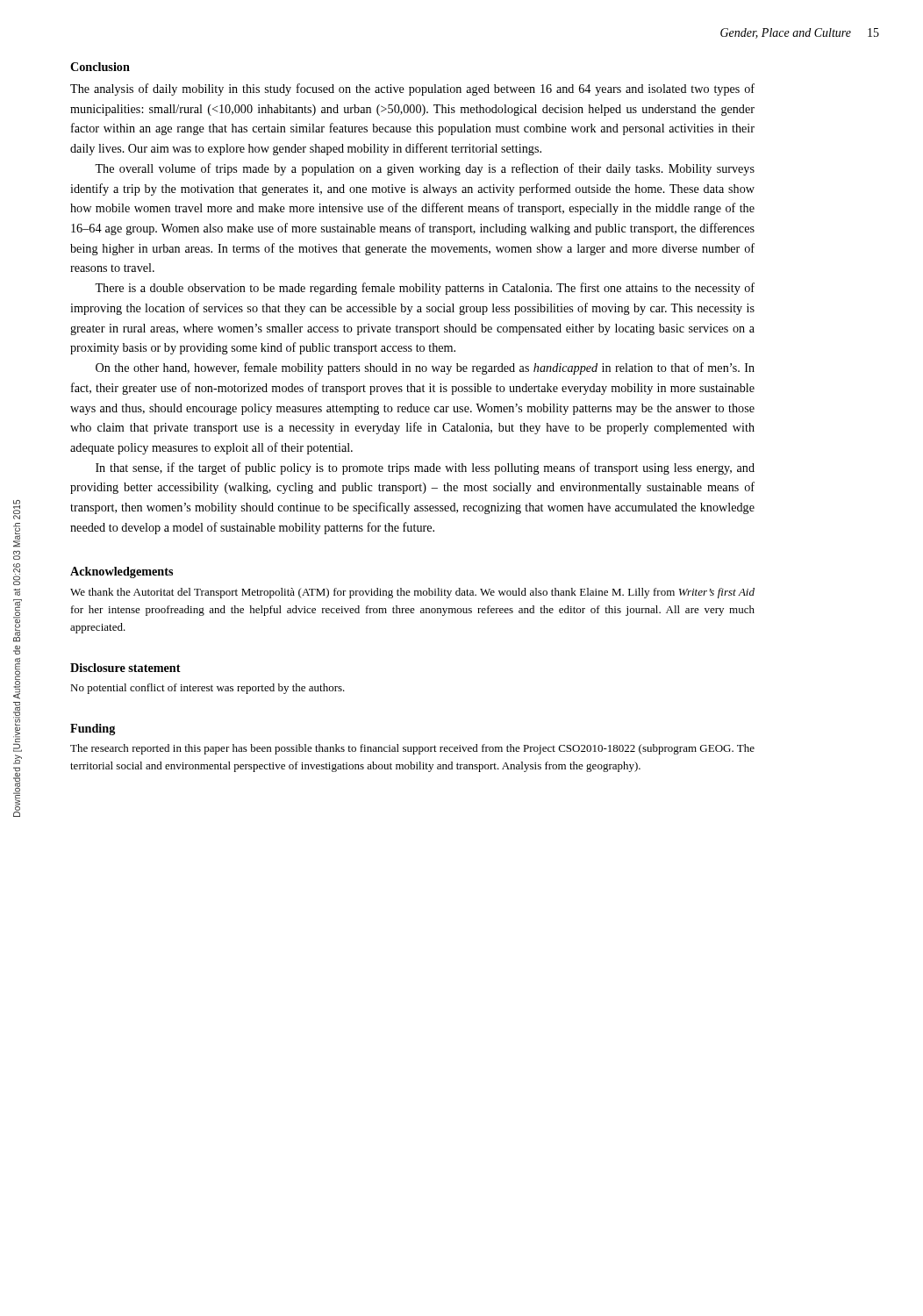Locate the passage starting "On the other hand, however, female mobility"
This screenshot has width=923, height=1316.
tap(412, 407)
